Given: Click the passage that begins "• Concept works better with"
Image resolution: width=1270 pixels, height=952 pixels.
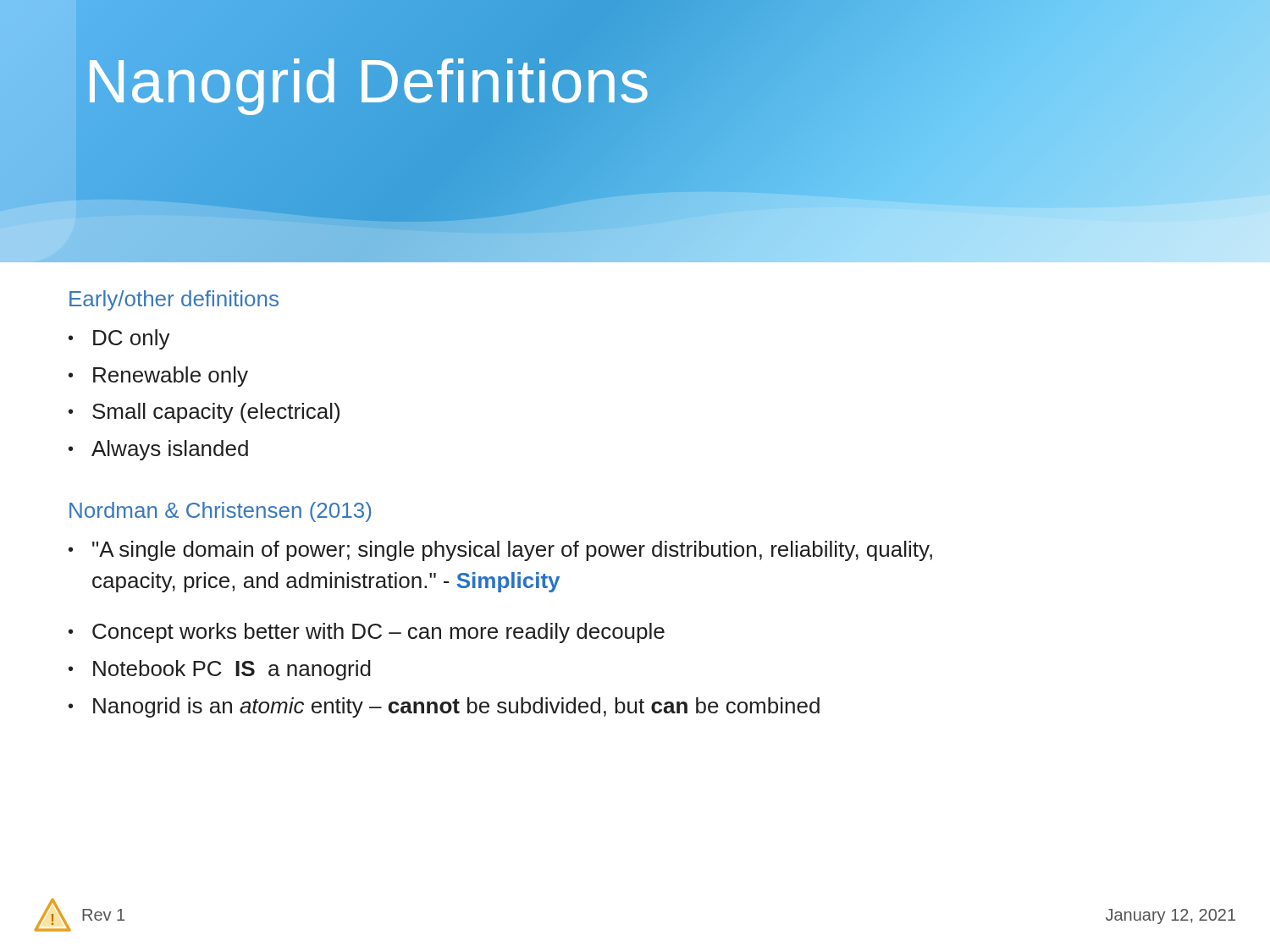Looking at the screenshot, I should 635,632.
